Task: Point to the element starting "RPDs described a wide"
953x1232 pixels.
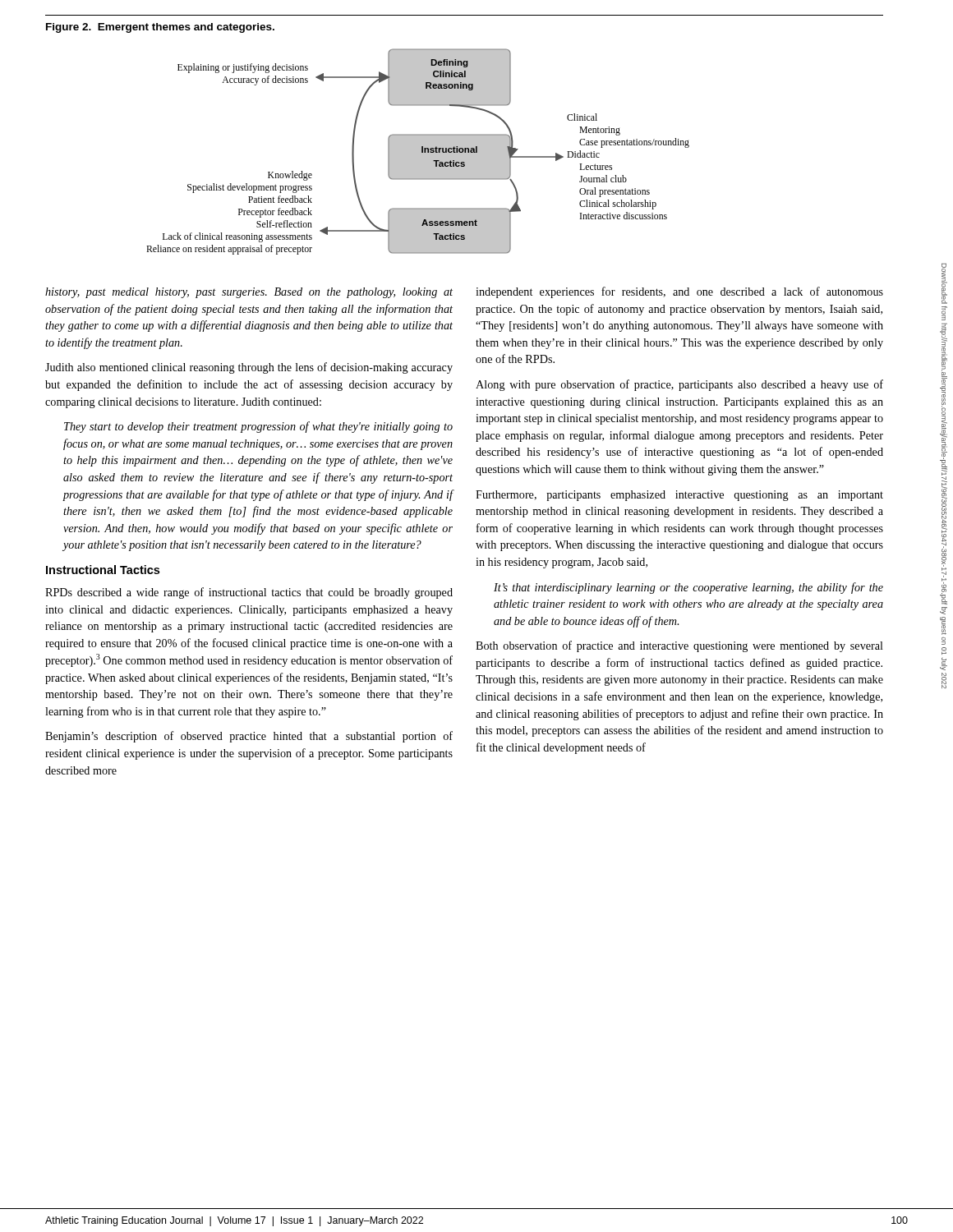Action: tap(249, 652)
